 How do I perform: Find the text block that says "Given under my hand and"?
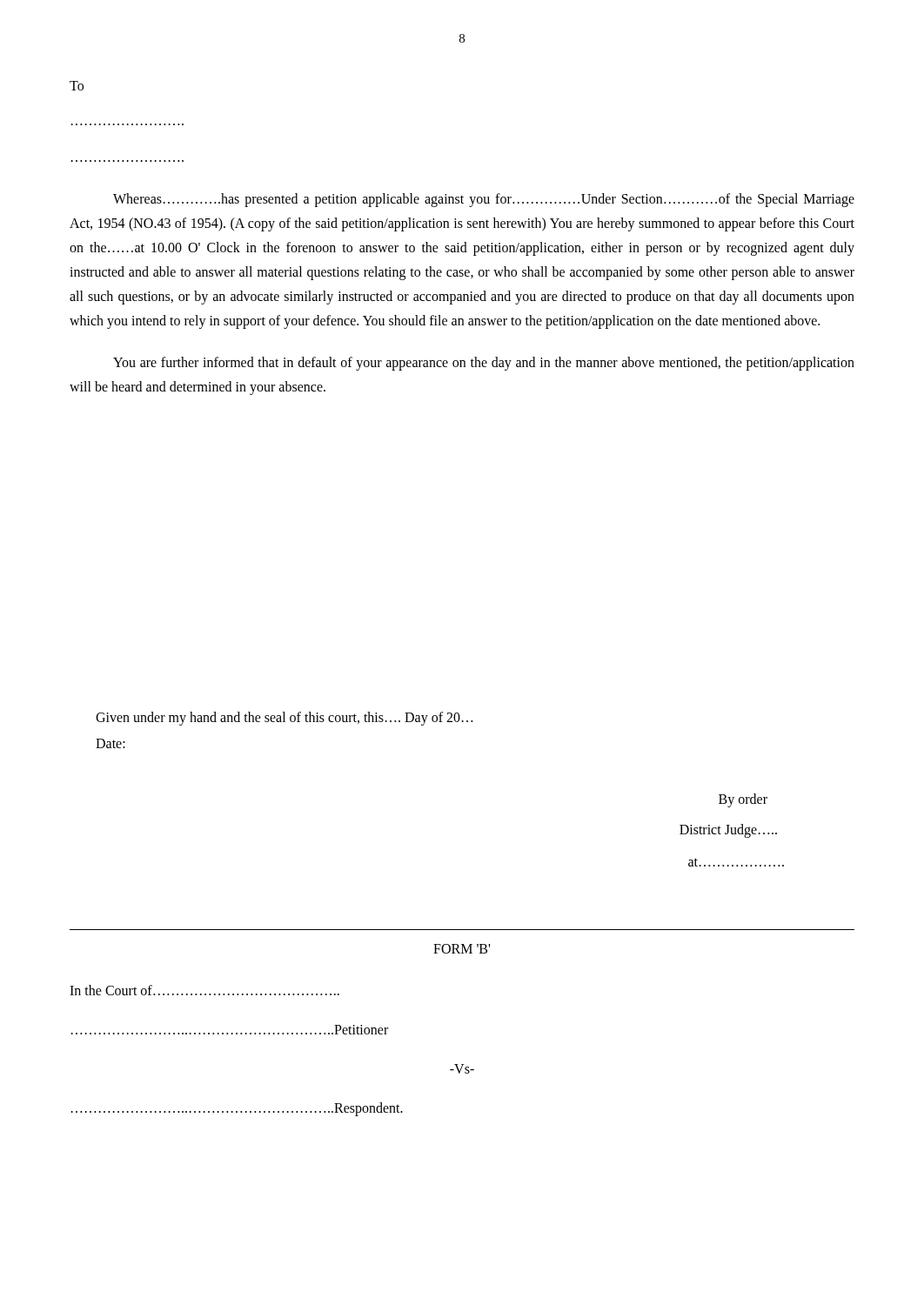(285, 731)
